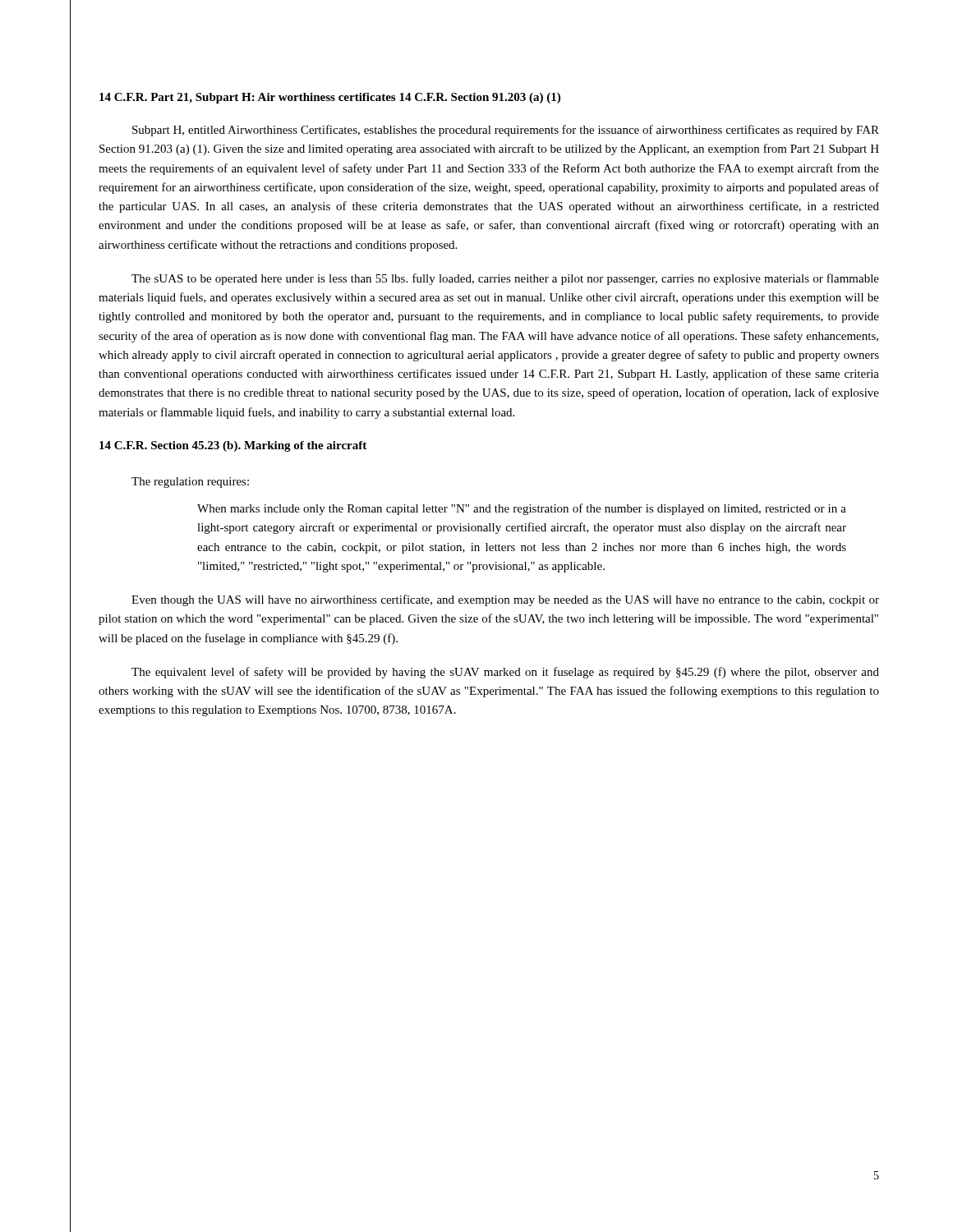Find the section header on this page that starts "14 C.F.R. Part 21, Subpart H:"
Viewport: 953px width, 1232px height.
coord(330,97)
